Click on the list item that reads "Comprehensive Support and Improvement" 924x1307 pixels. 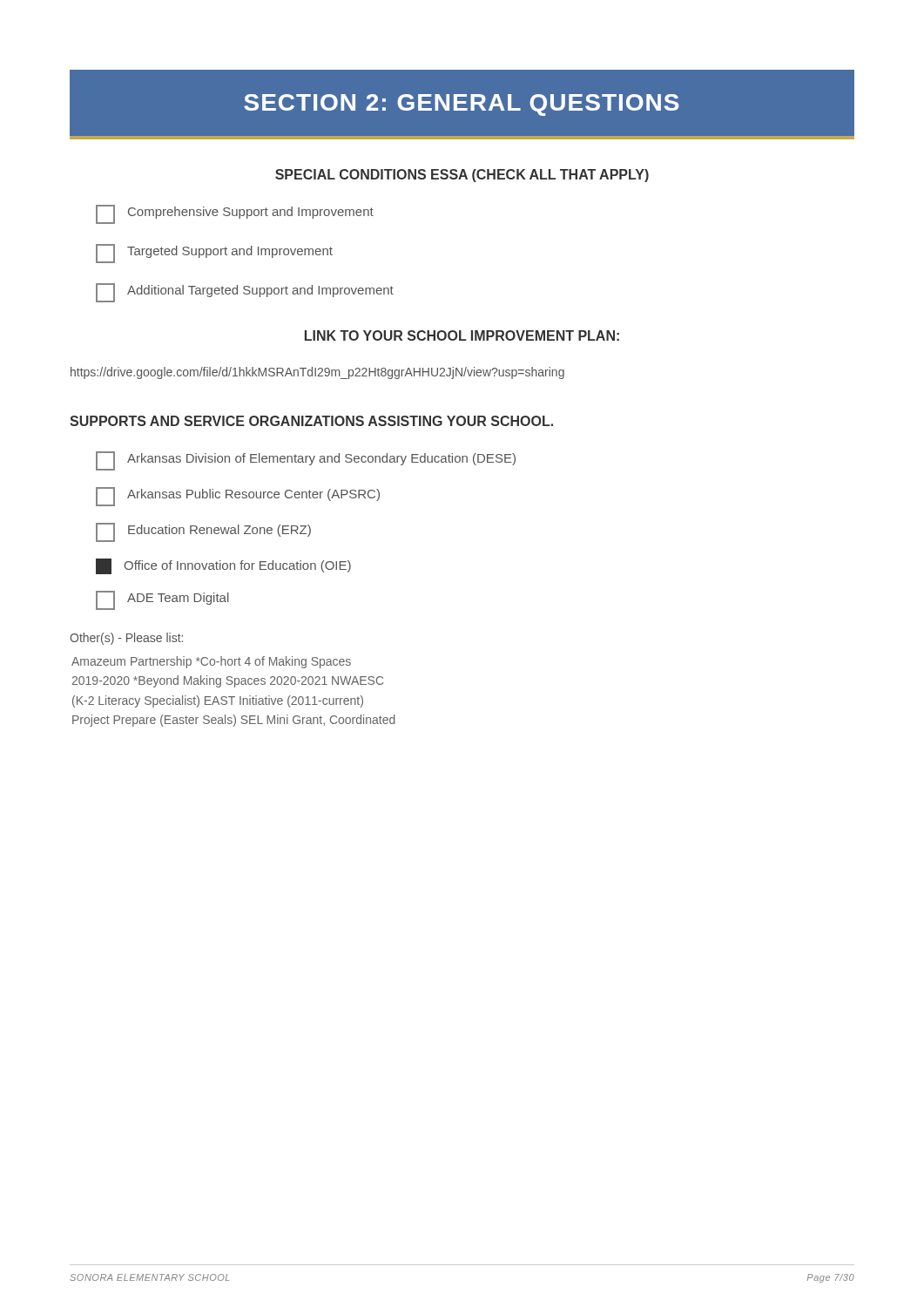click(x=235, y=214)
